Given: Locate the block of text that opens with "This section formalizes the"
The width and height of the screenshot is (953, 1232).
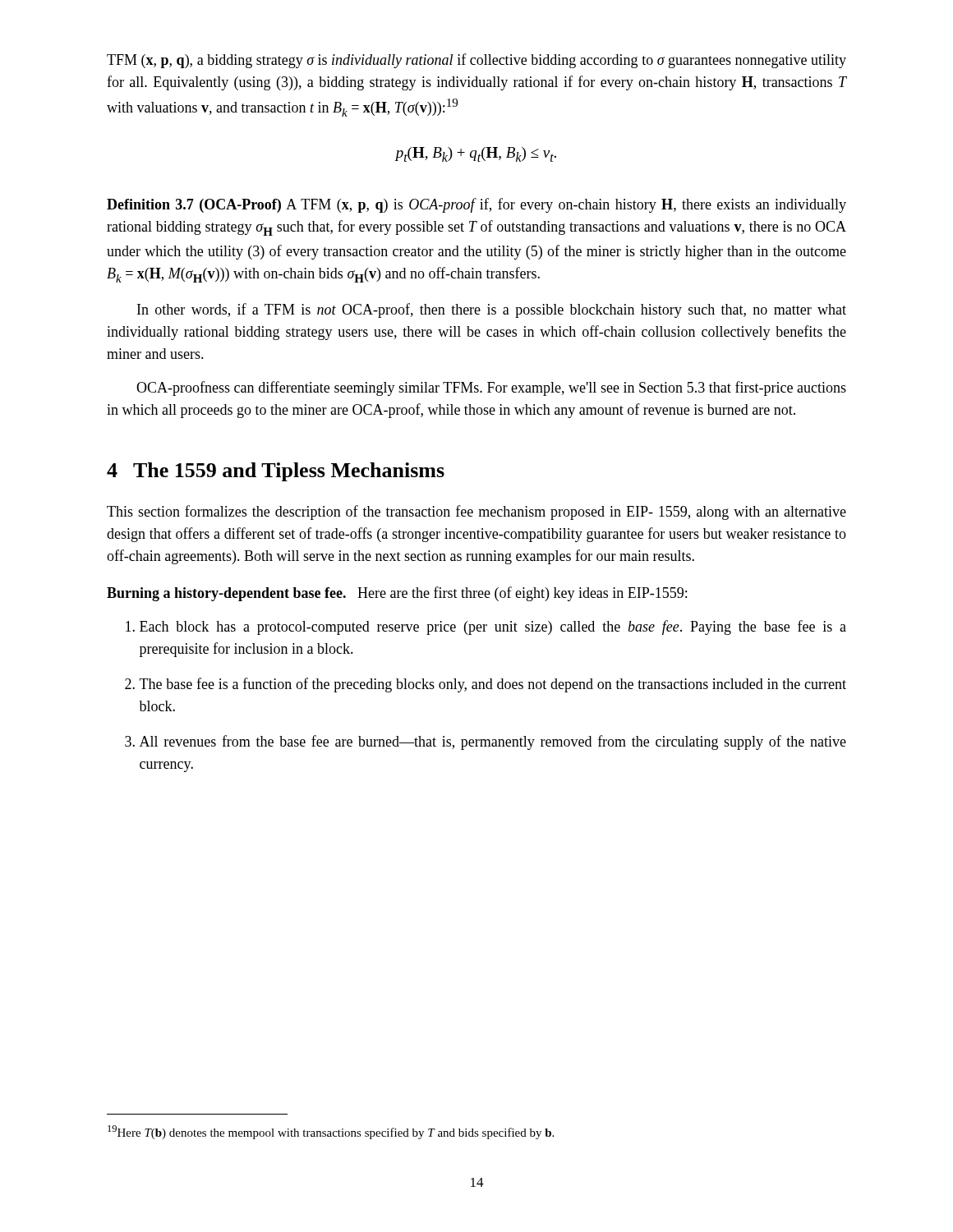Looking at the screenshot, I should point(476,534).
